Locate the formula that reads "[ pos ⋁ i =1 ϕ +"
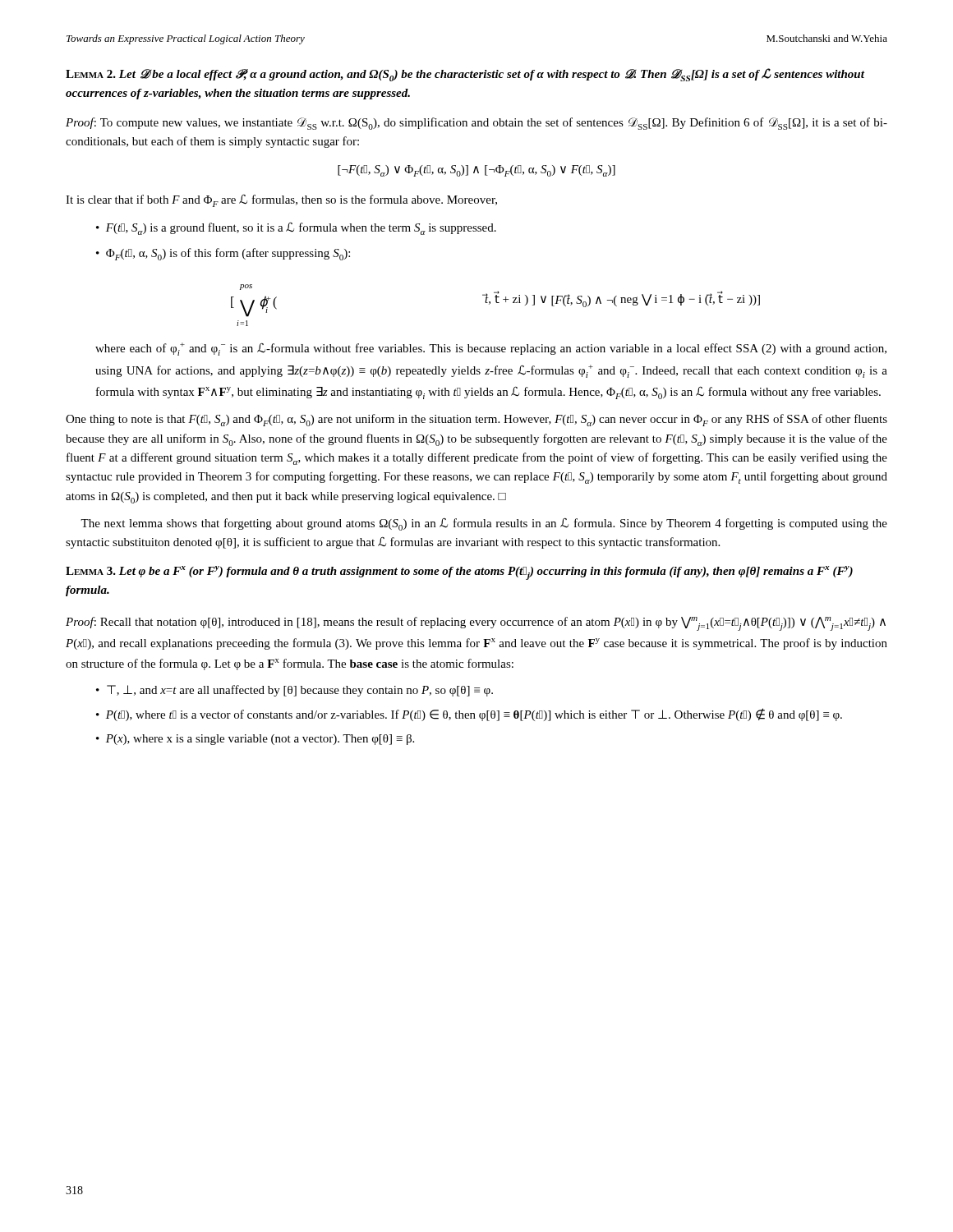 [x=491, y=301]
